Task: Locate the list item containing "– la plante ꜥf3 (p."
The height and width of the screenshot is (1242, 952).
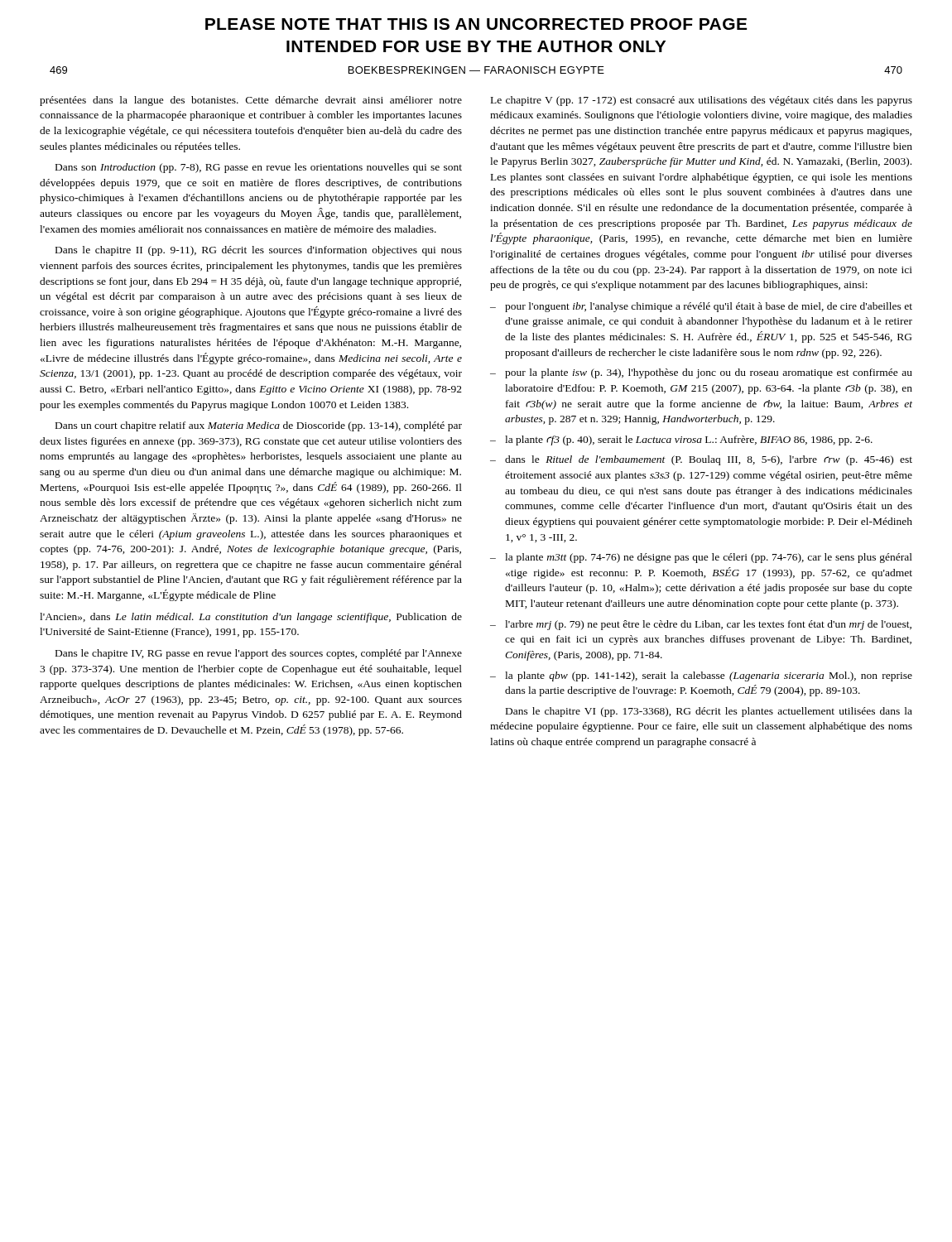Action: tap(701, 440)
